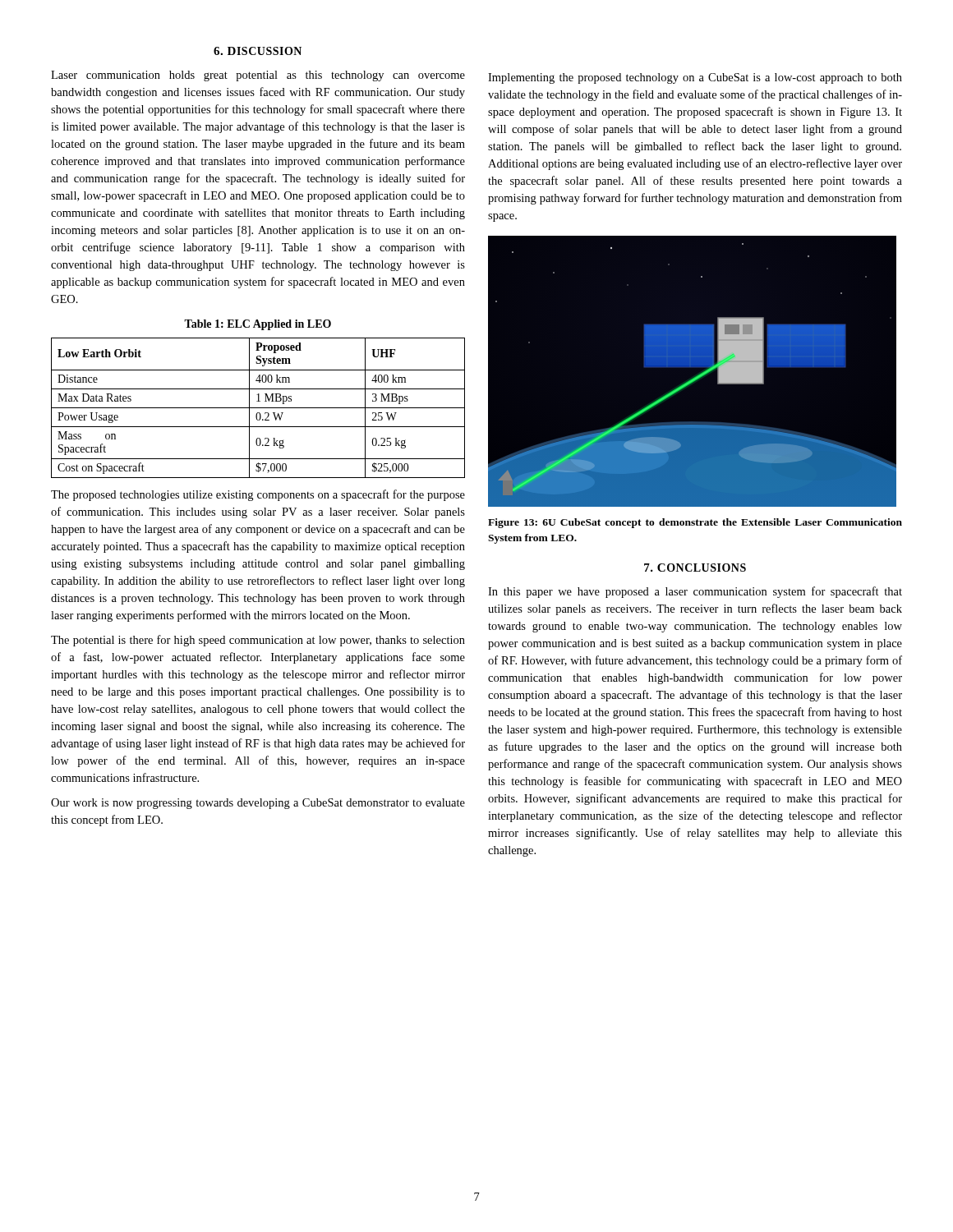Screen dimensions: 1232x953
Task: Find "Table 1: ELC Applied in LEO" on this page
Action: (258, 325)
